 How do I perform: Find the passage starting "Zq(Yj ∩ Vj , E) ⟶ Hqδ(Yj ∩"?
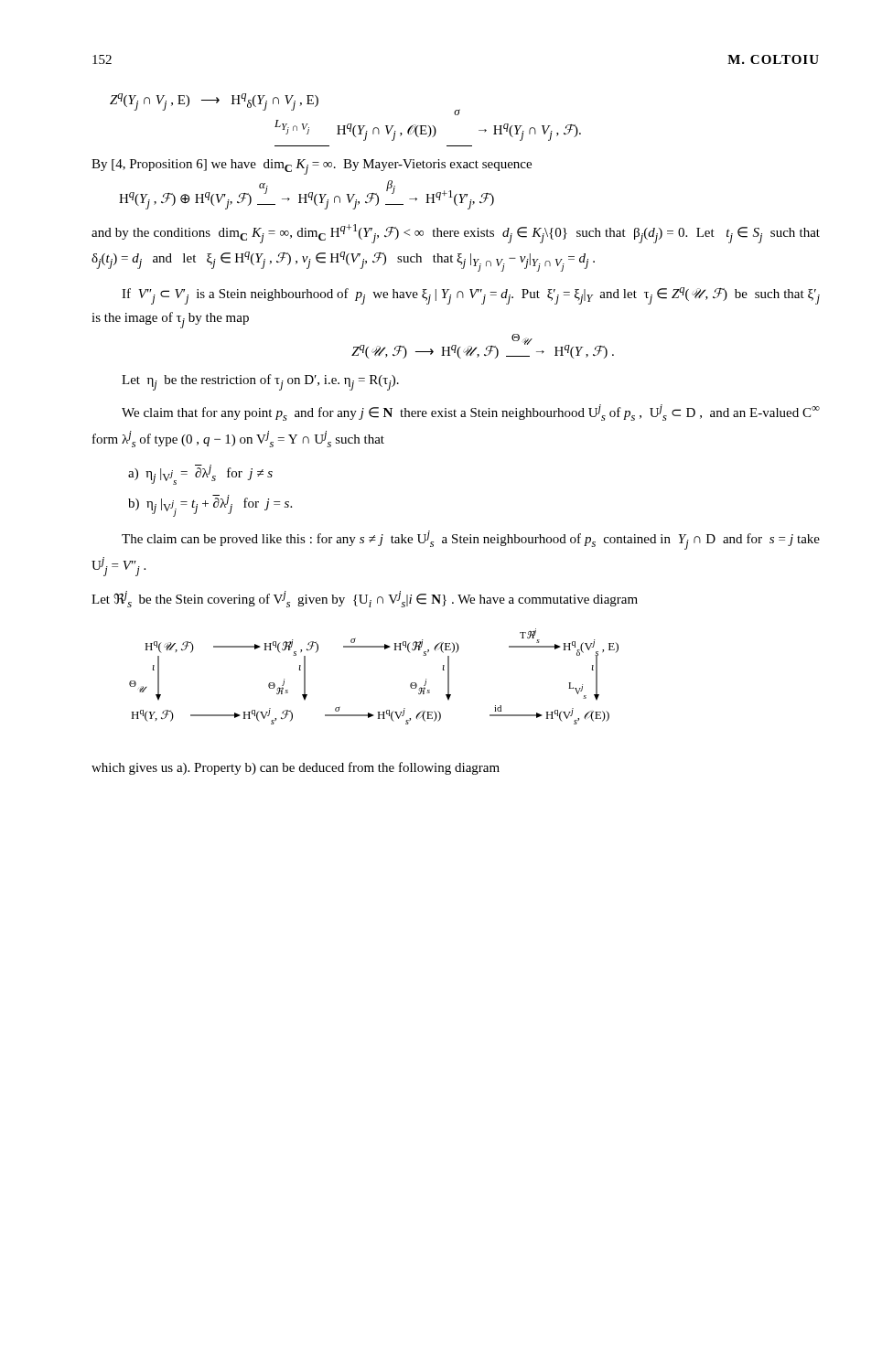click(x=465, y=116)
